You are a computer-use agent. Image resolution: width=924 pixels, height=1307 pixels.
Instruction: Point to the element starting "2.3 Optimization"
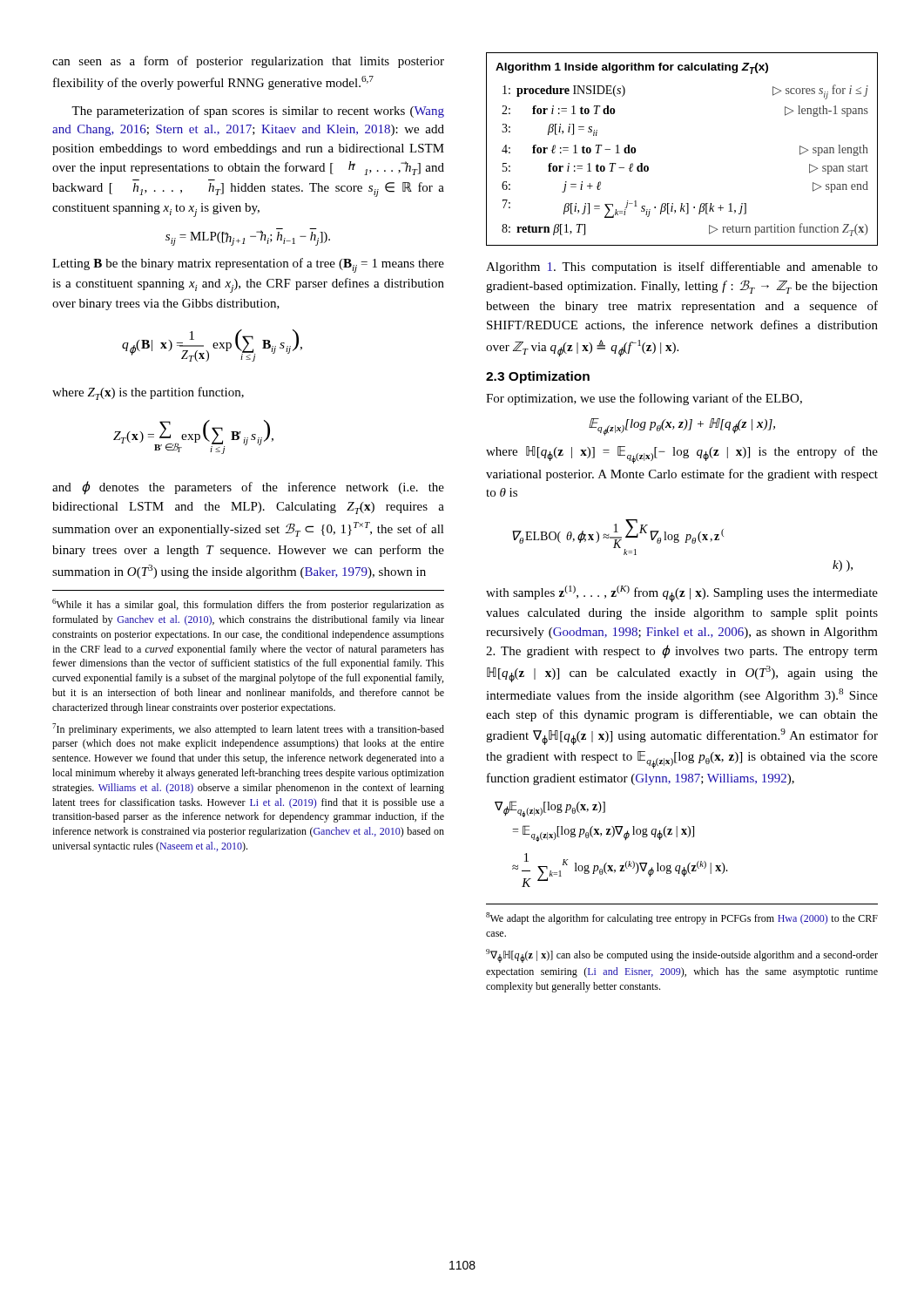538,376
